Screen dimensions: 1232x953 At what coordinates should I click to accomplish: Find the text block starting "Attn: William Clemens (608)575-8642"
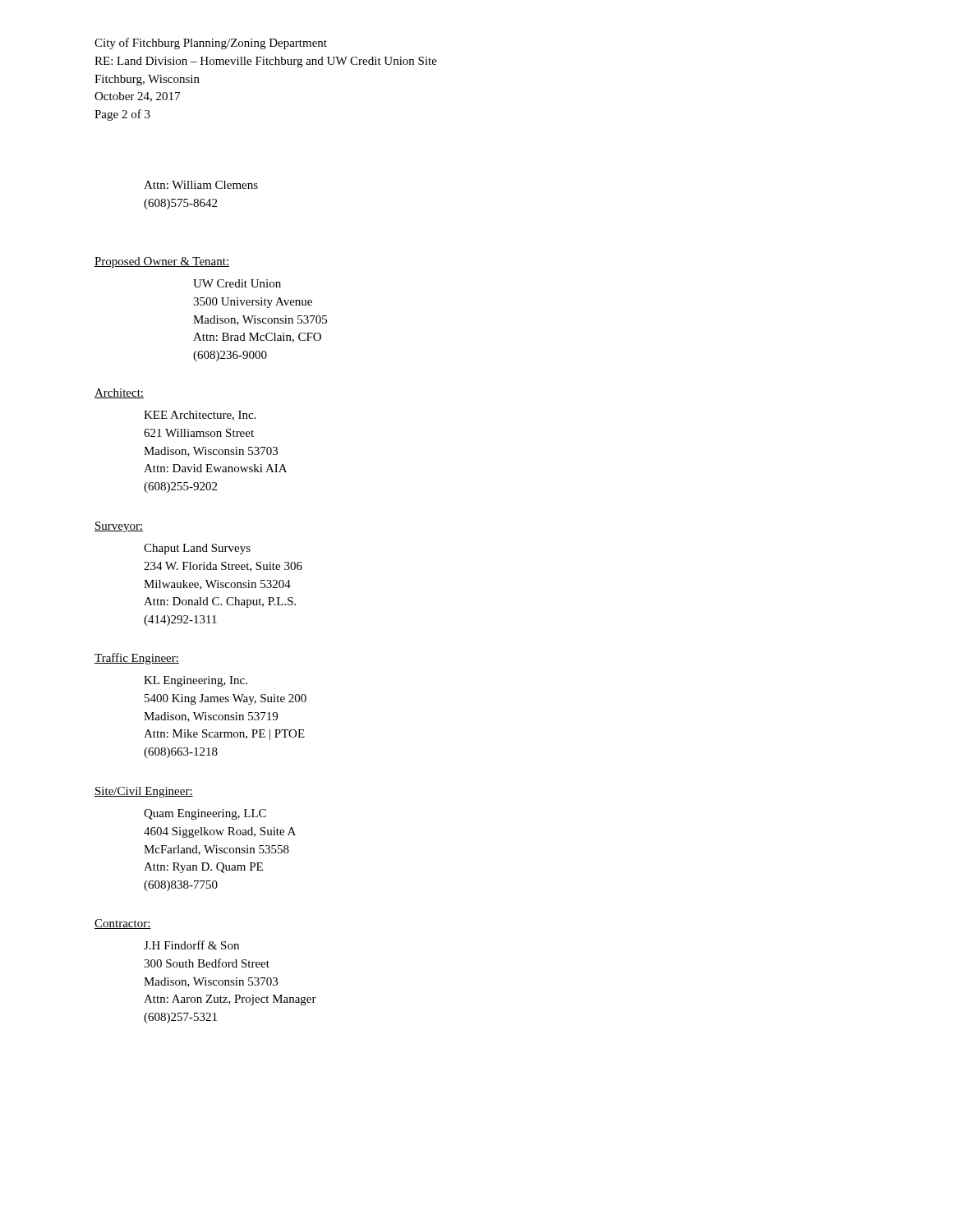[x=201, y=194]
